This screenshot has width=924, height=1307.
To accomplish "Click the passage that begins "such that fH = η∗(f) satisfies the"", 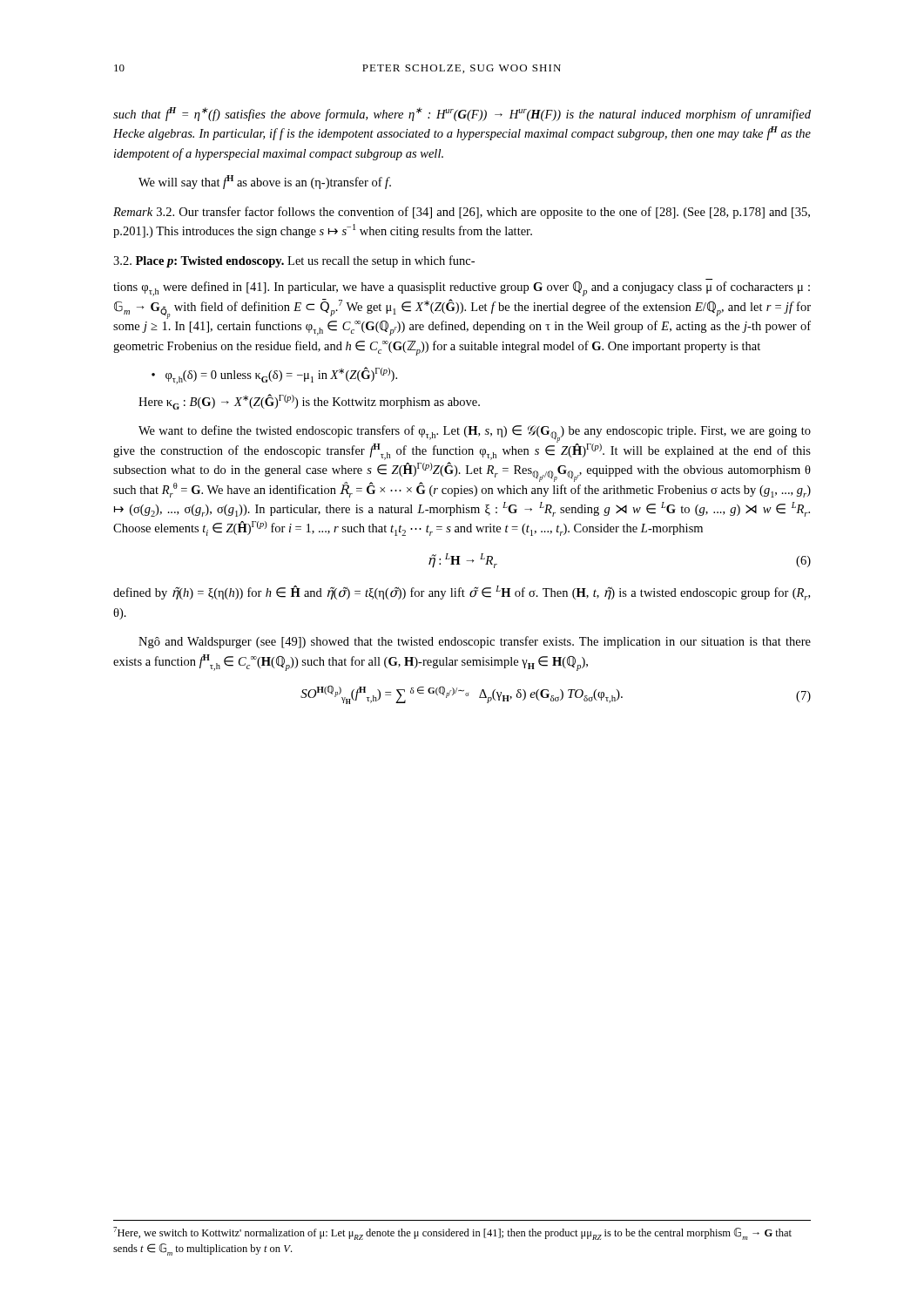I will 462,133.
